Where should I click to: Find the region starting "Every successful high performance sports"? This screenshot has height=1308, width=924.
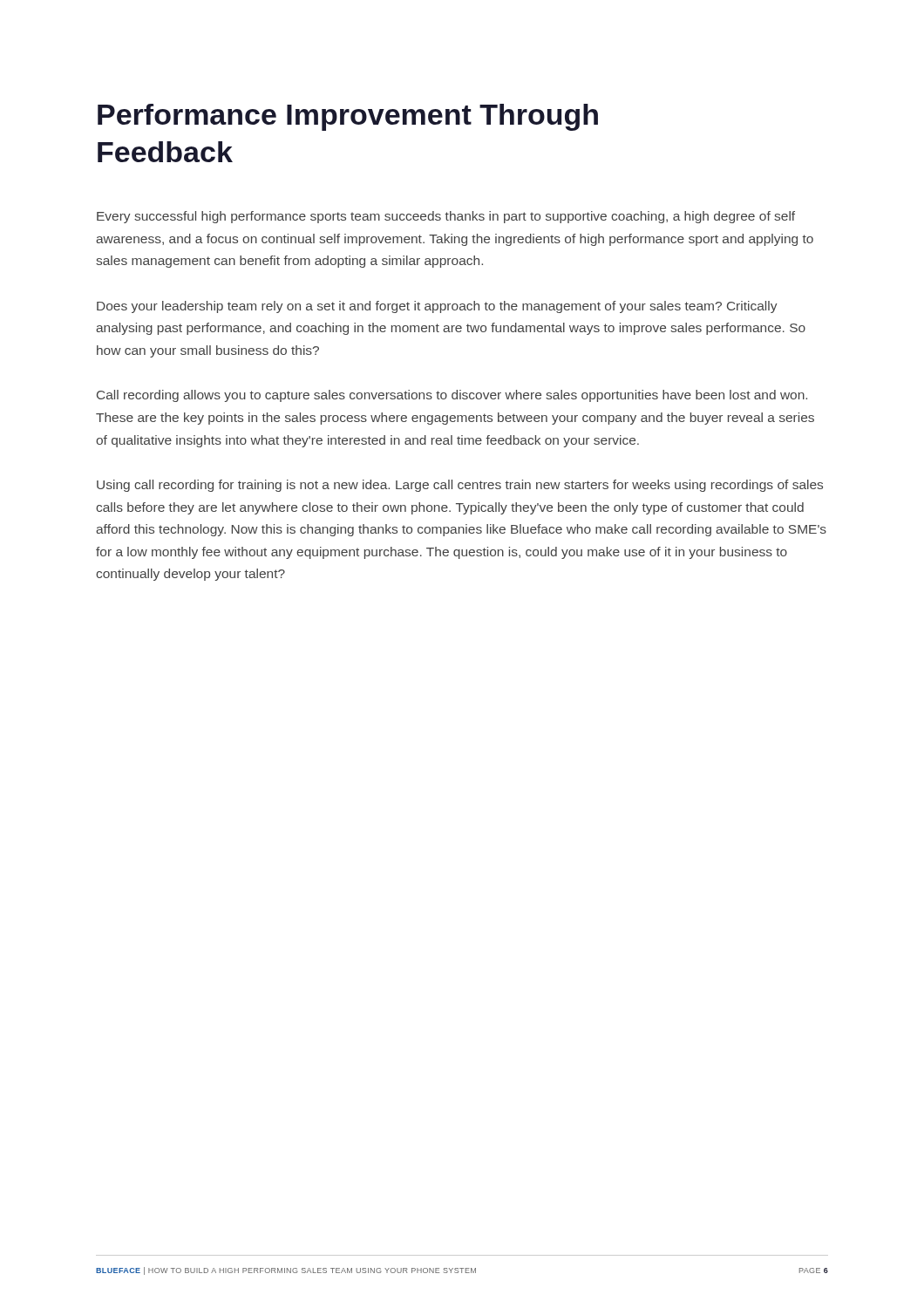point(455,238)
